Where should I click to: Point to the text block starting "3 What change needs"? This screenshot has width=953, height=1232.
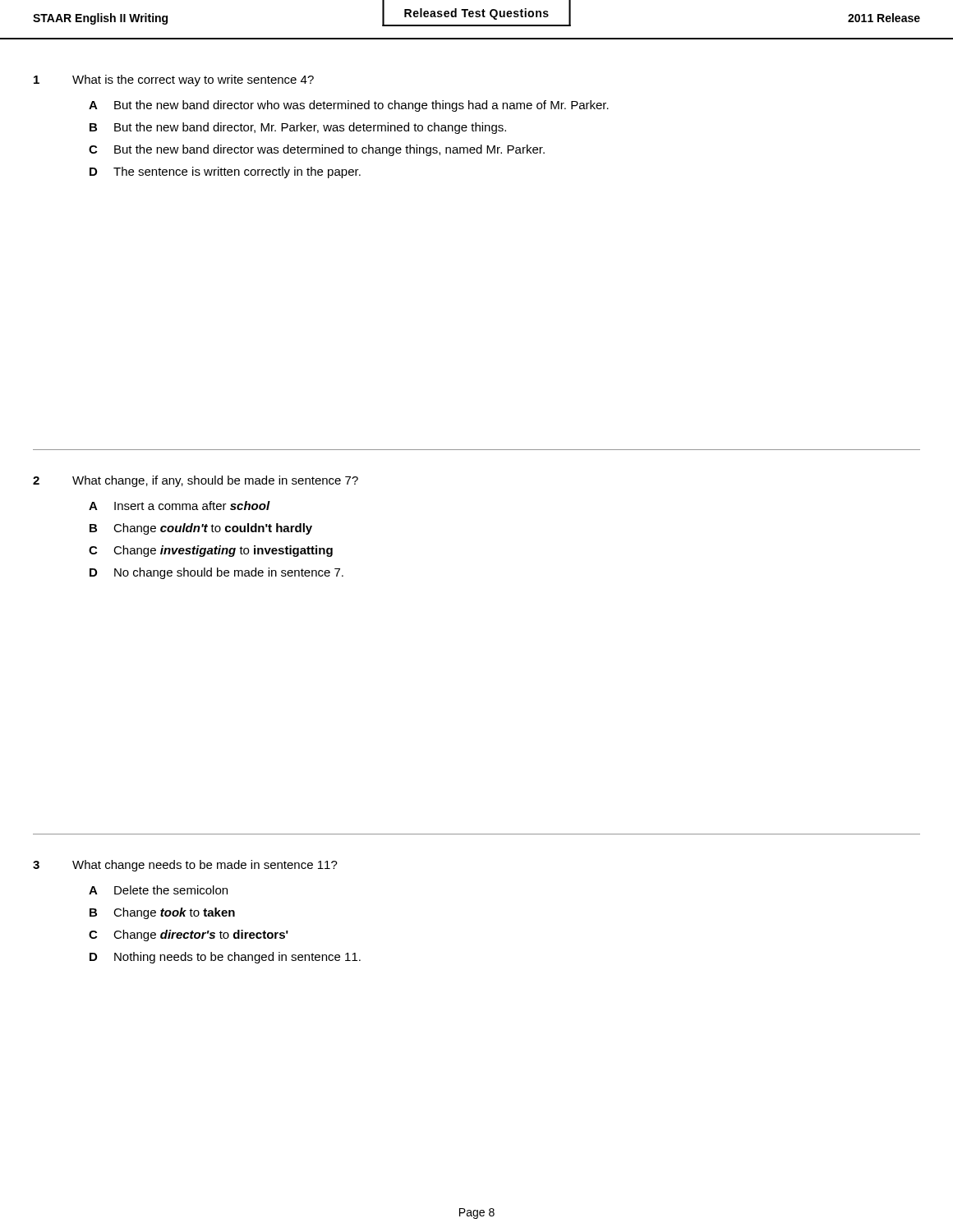[x=185, y=866]
